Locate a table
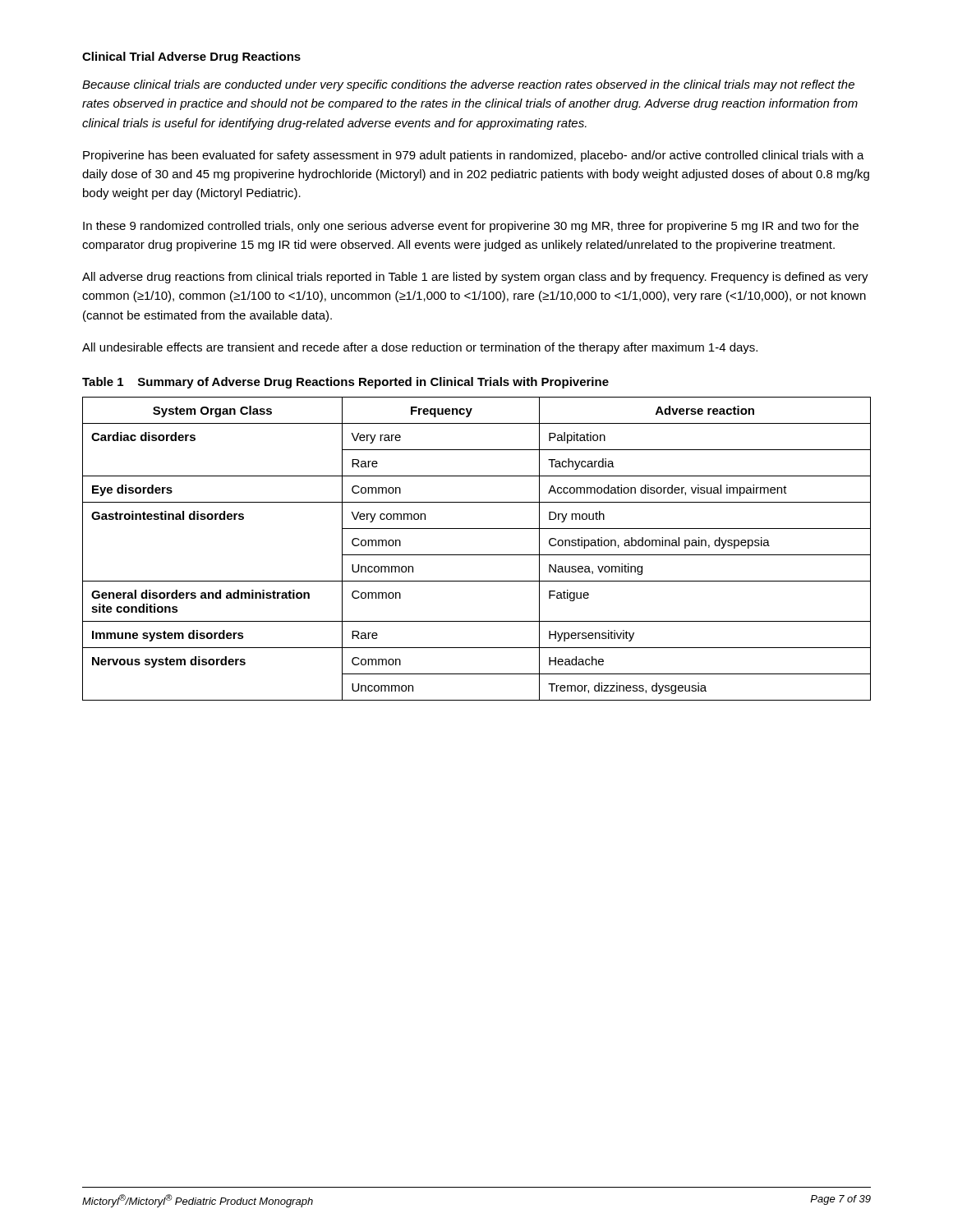Viewport: 953px width, 1232px height. (476, 549)
